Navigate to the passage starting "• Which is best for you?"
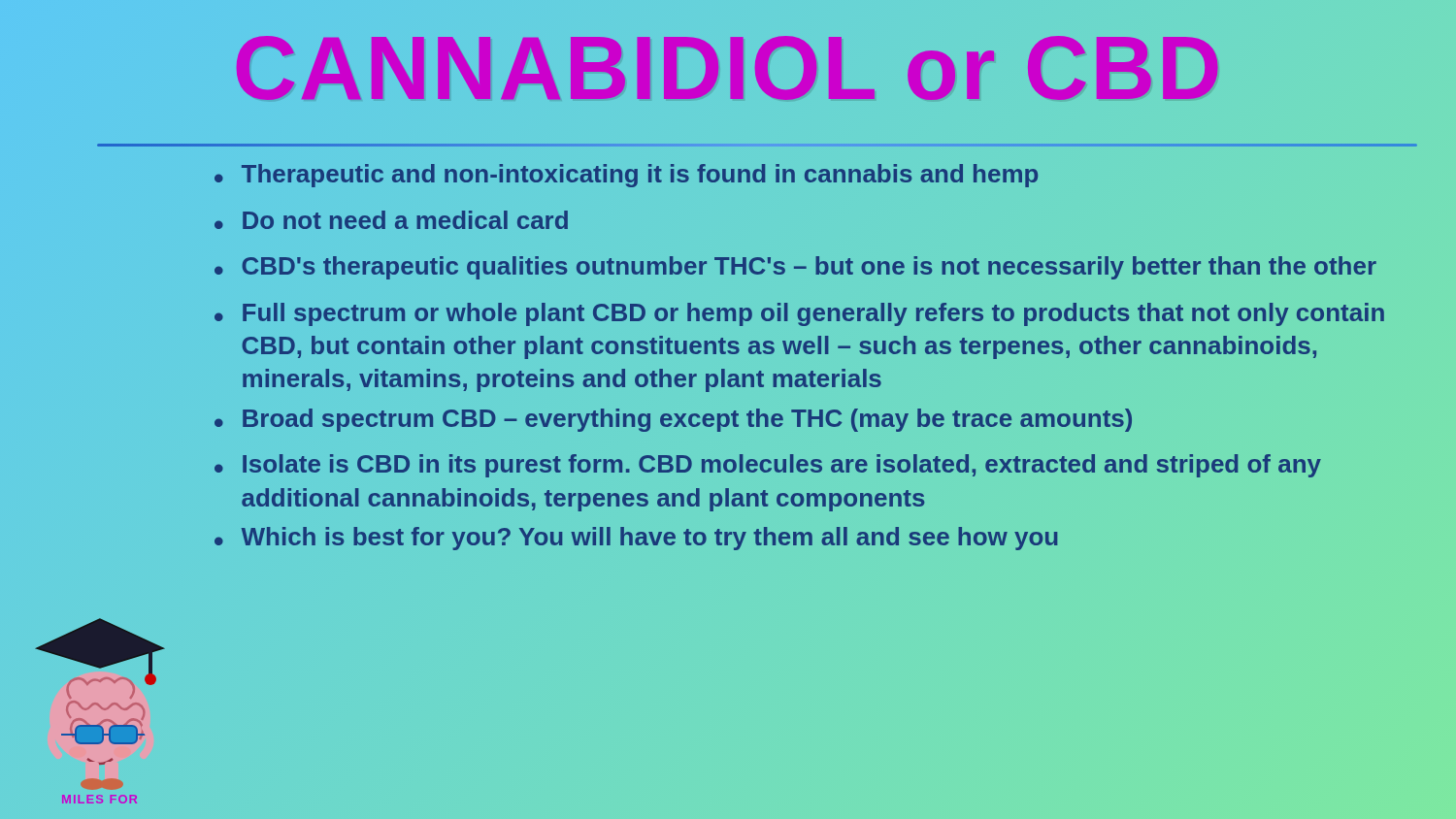This screenshot has height=819, width=1456. (636, 540)
